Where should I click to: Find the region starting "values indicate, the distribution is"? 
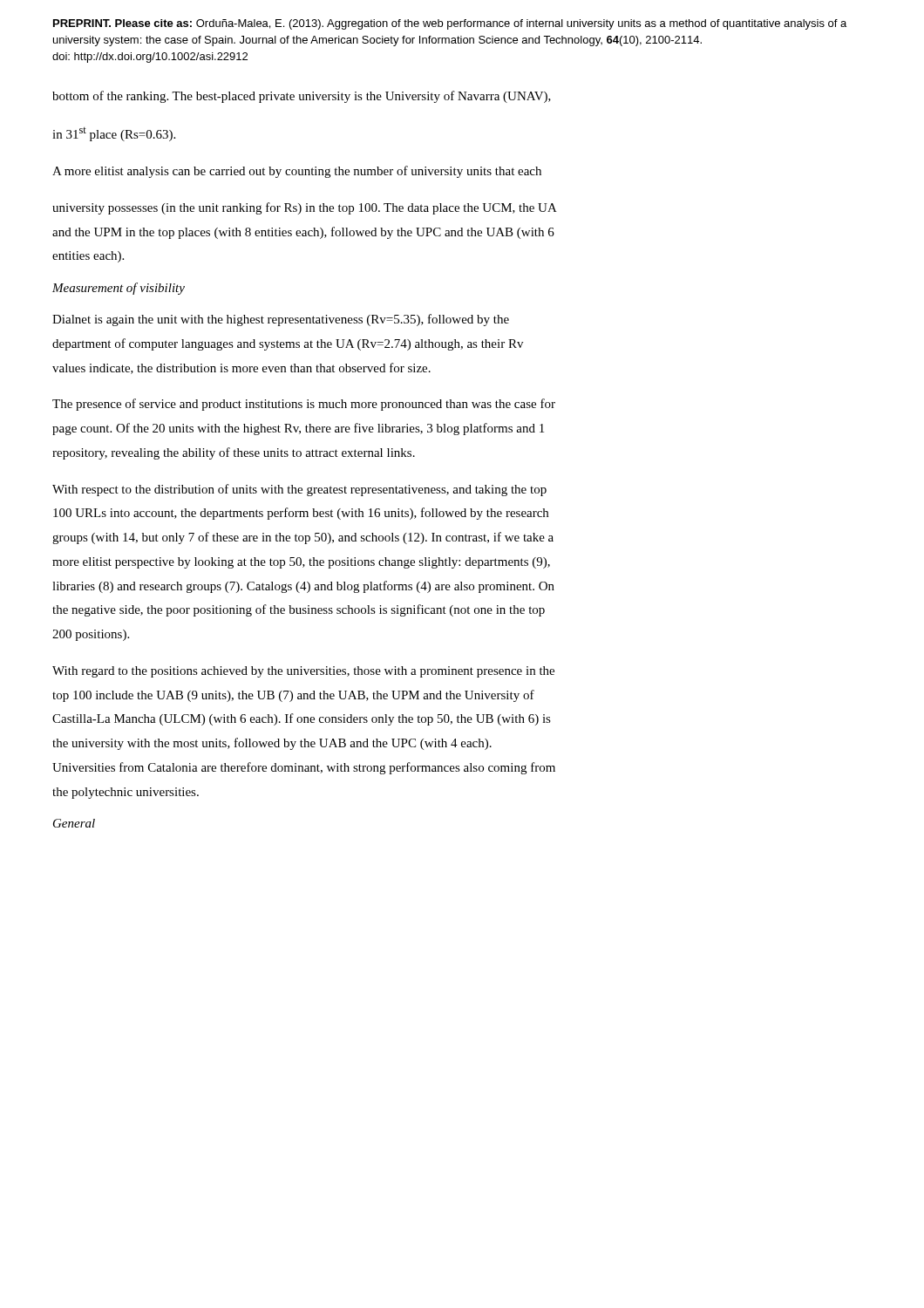242,368
